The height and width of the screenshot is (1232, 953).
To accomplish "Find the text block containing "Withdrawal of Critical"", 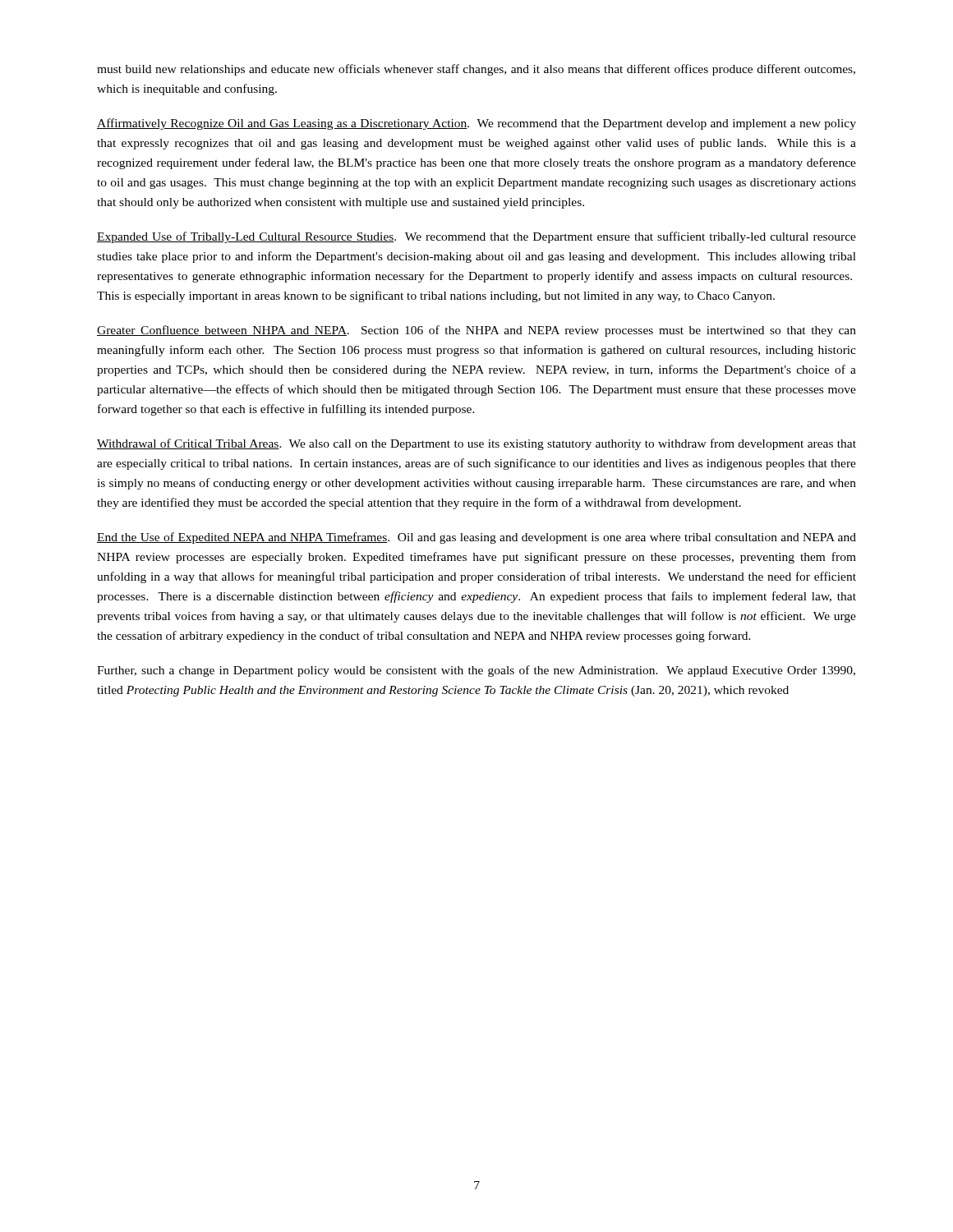I will 476,473.
